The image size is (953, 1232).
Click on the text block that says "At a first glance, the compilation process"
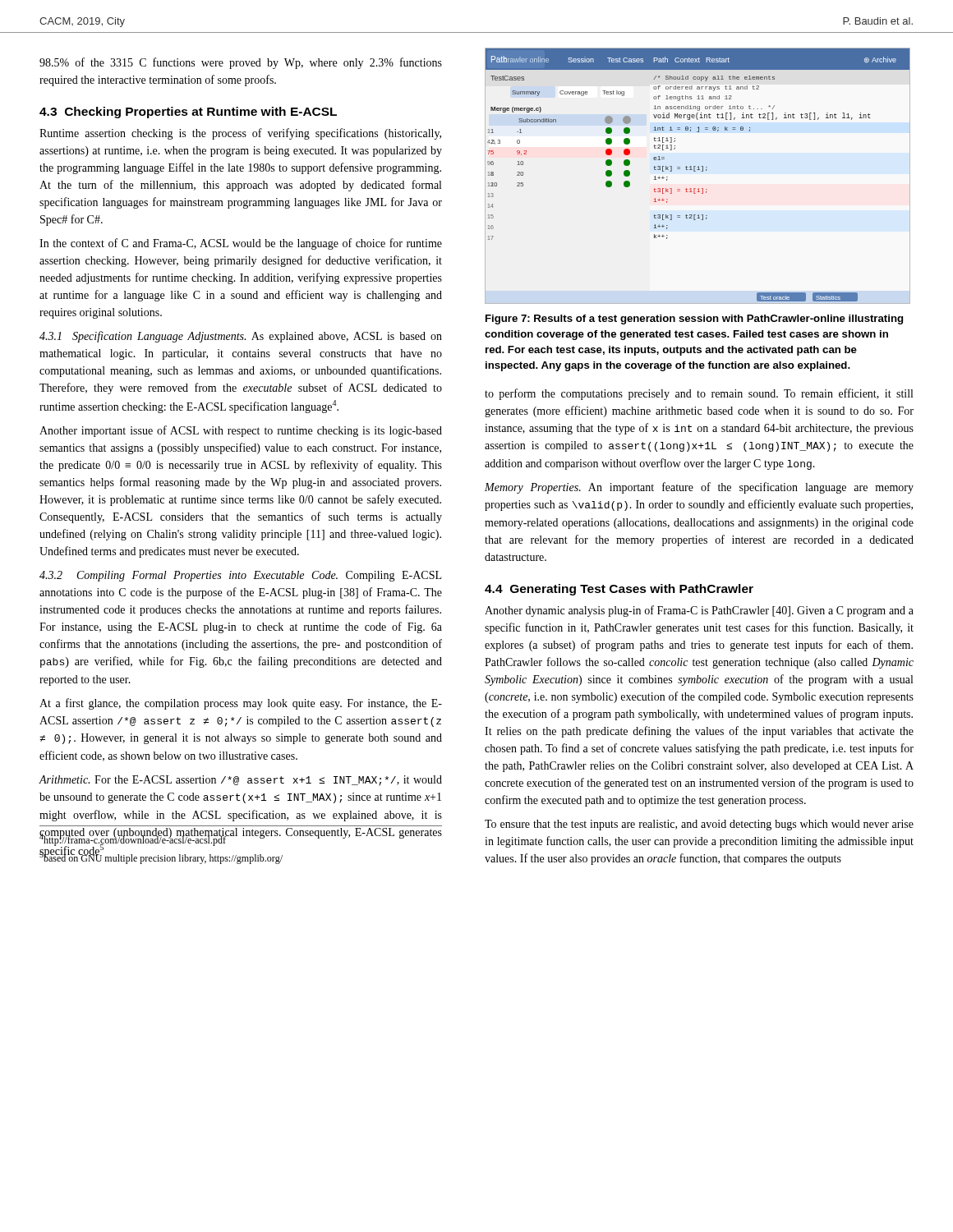pos(241,729)
